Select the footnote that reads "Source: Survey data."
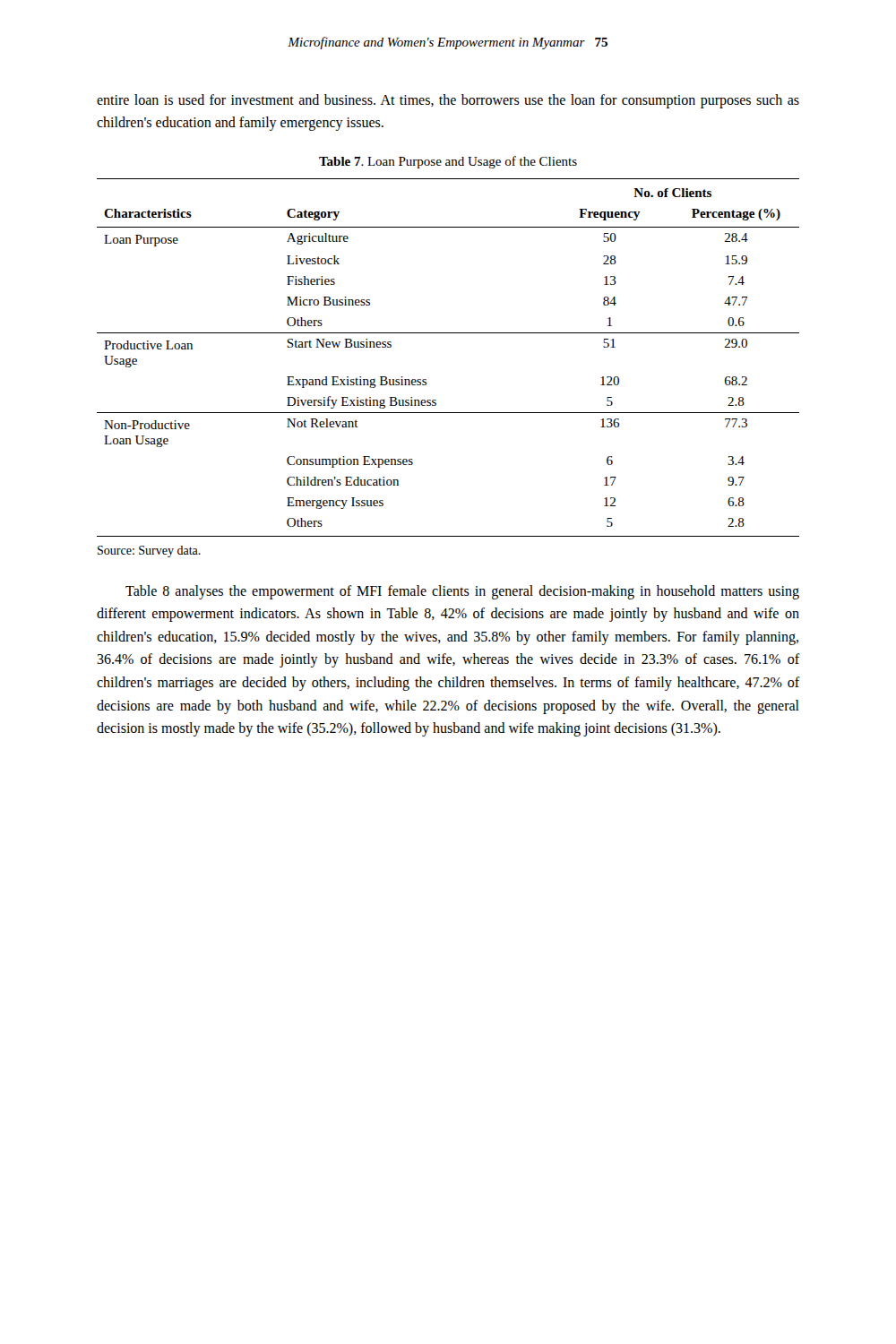Image resolution: width=896 pixels, height=1344 pixels. [149, 550]
